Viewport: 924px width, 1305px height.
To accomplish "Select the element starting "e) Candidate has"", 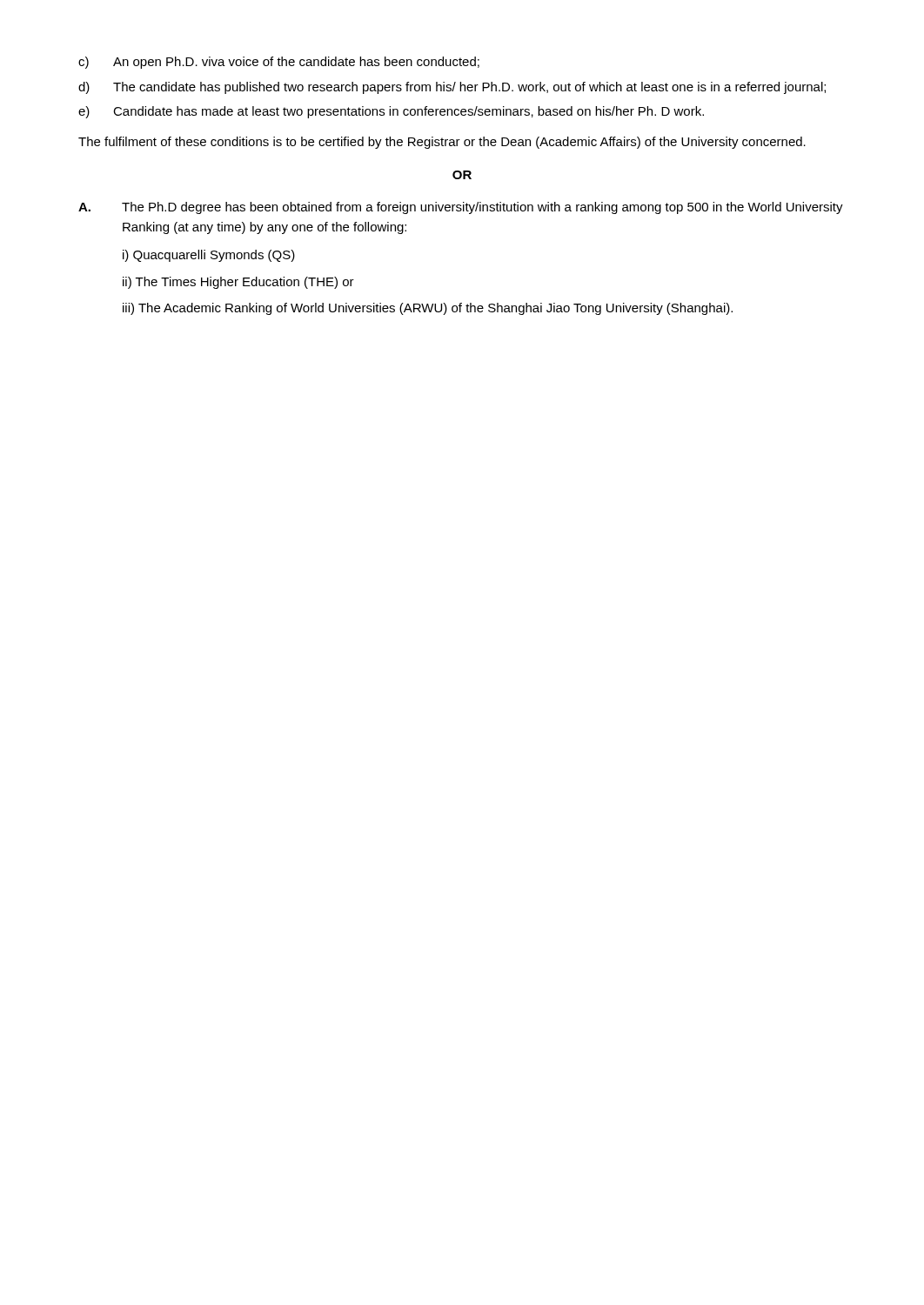I will 462,112.
